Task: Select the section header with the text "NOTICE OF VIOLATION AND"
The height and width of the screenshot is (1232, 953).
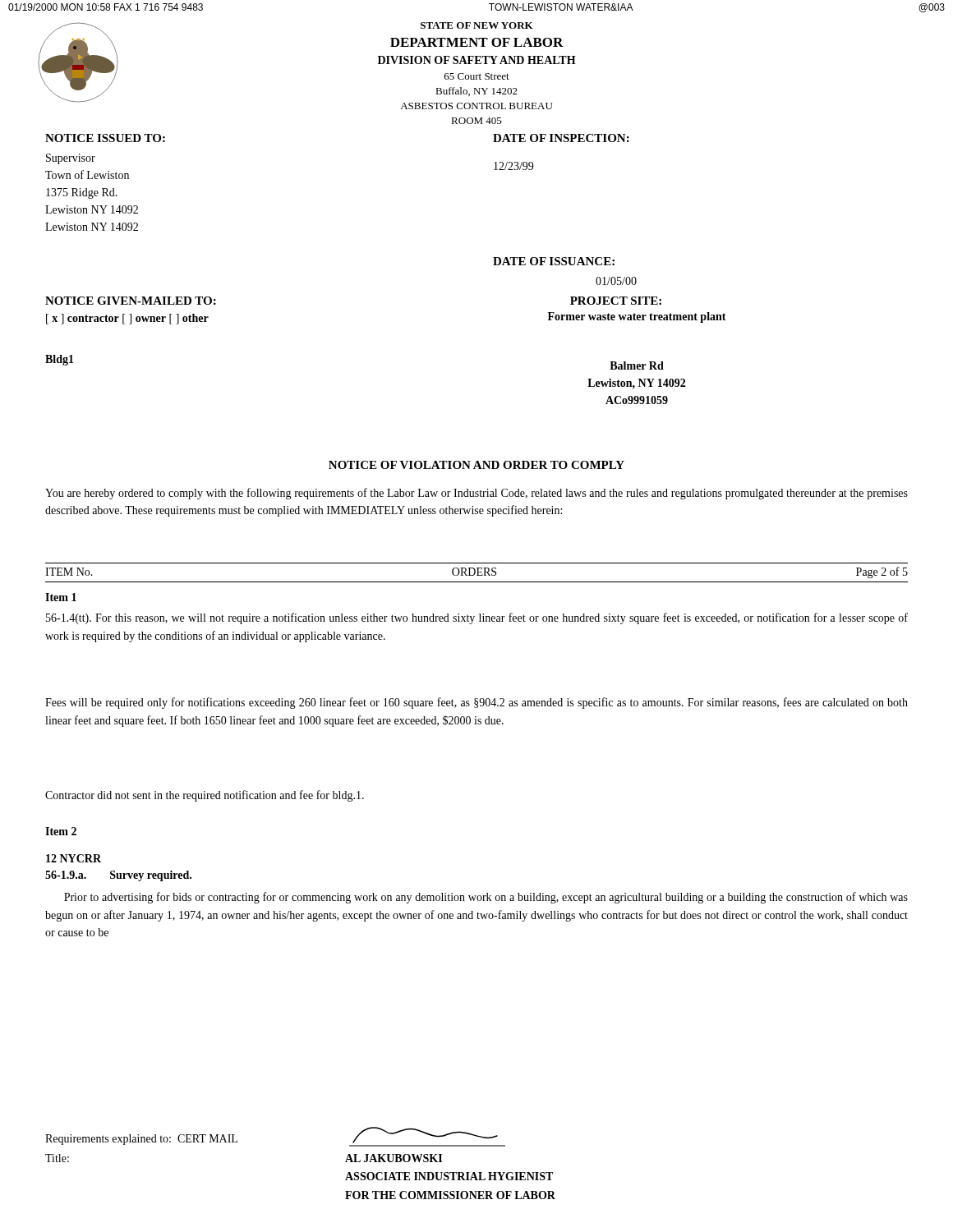Action: pyautogui.click(x=476, y=465)
